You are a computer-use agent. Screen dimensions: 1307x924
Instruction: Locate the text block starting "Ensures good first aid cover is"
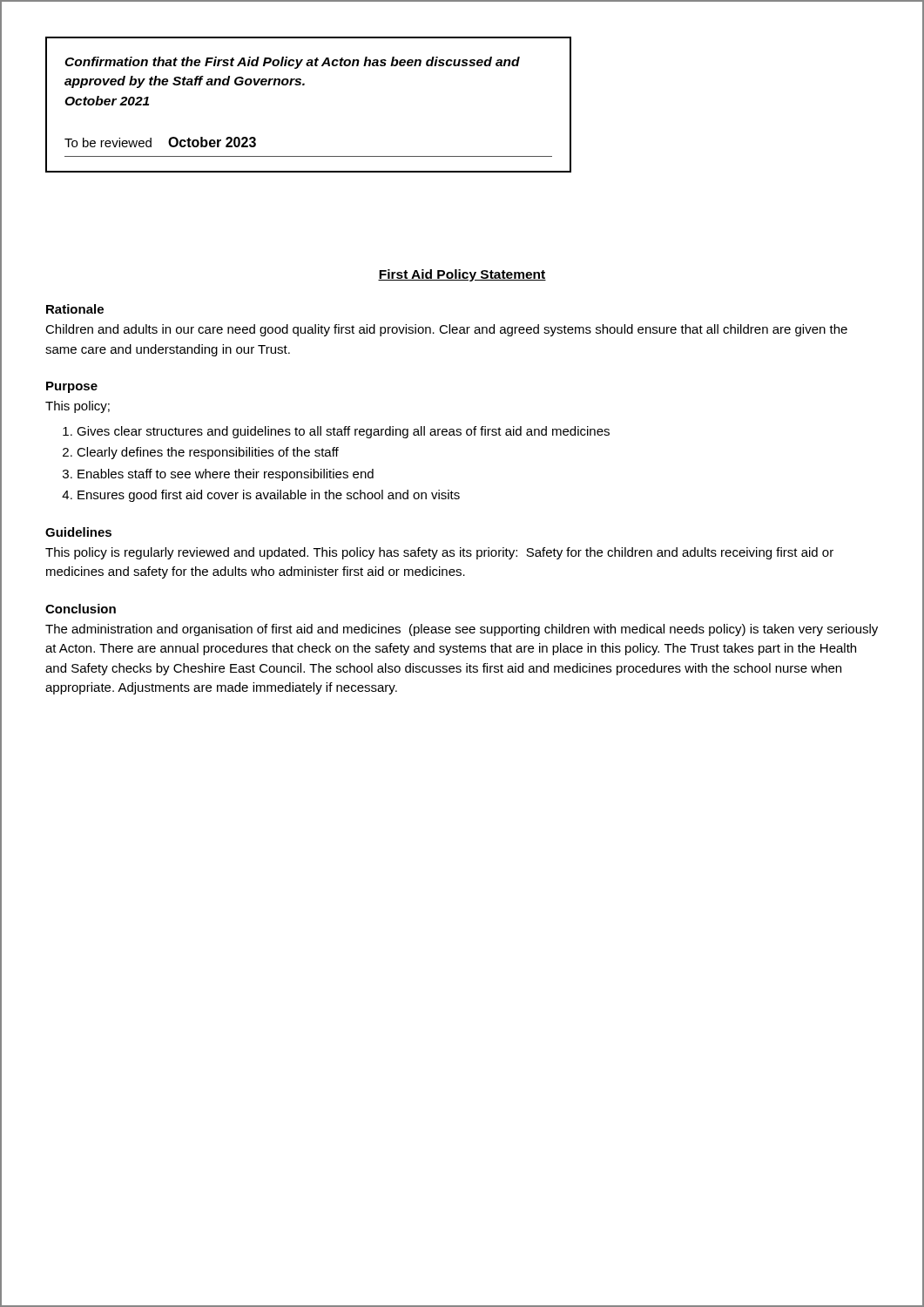coord(268,495)
